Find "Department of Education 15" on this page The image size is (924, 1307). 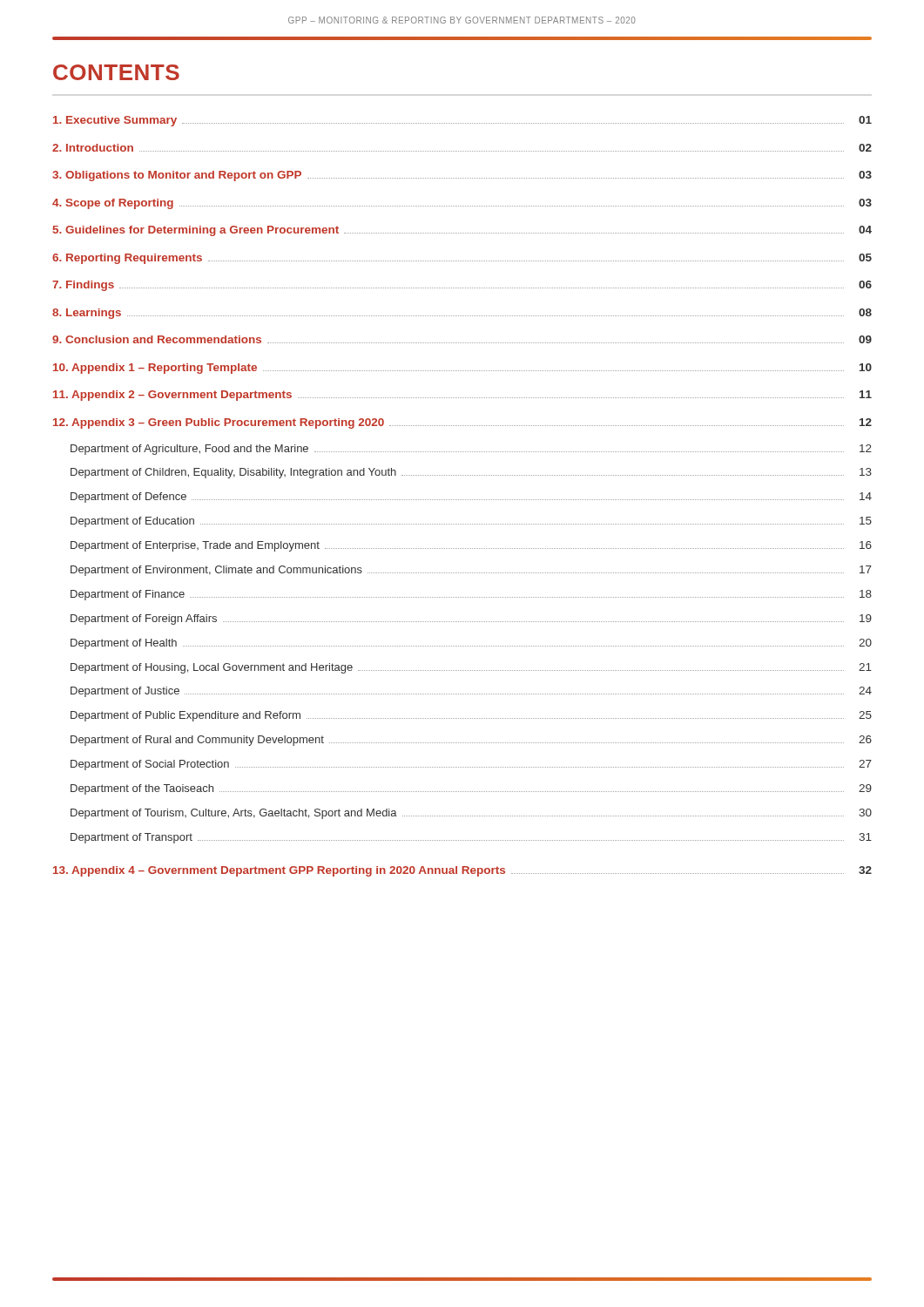click(x=471, y=521)
